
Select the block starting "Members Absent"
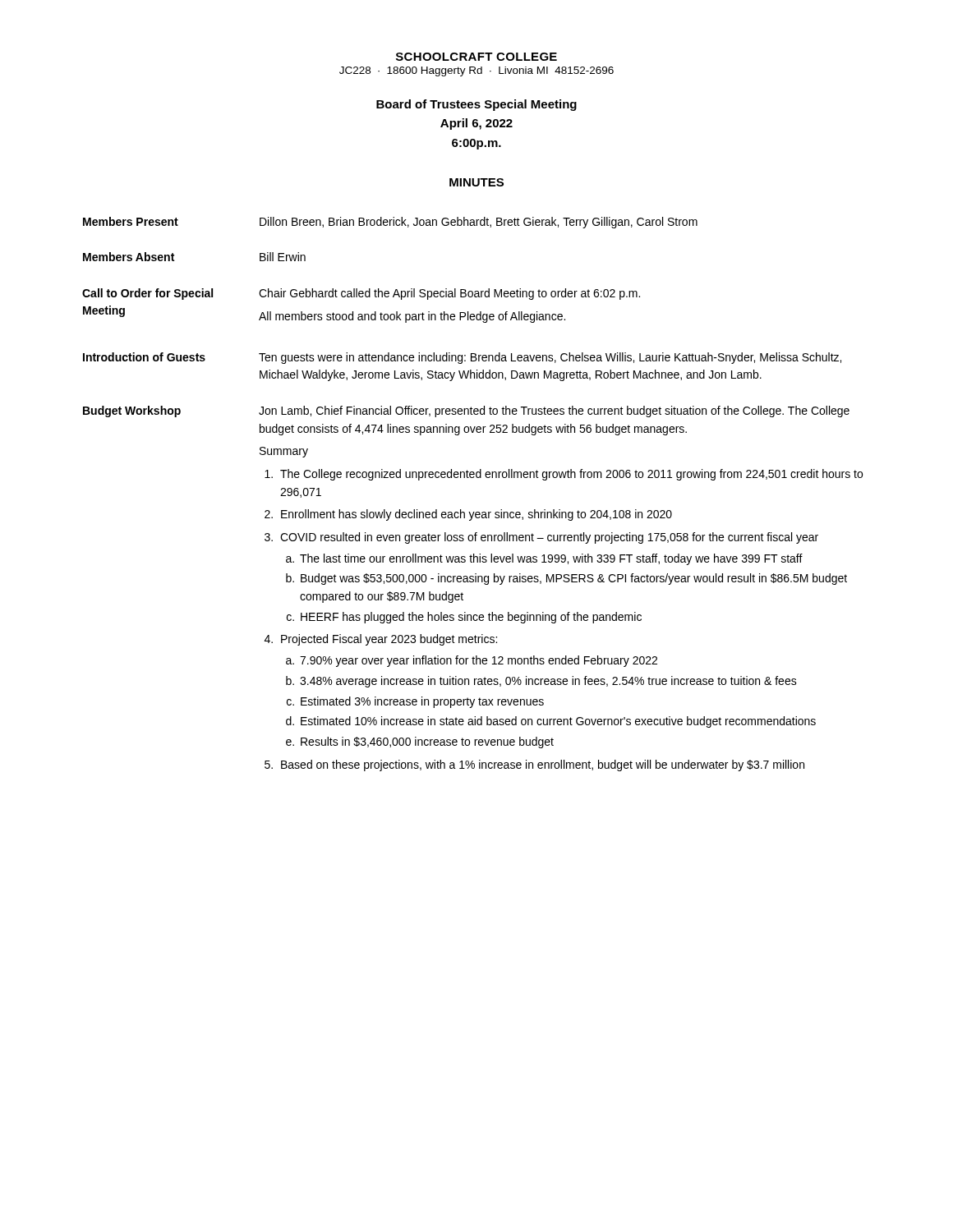128,257
